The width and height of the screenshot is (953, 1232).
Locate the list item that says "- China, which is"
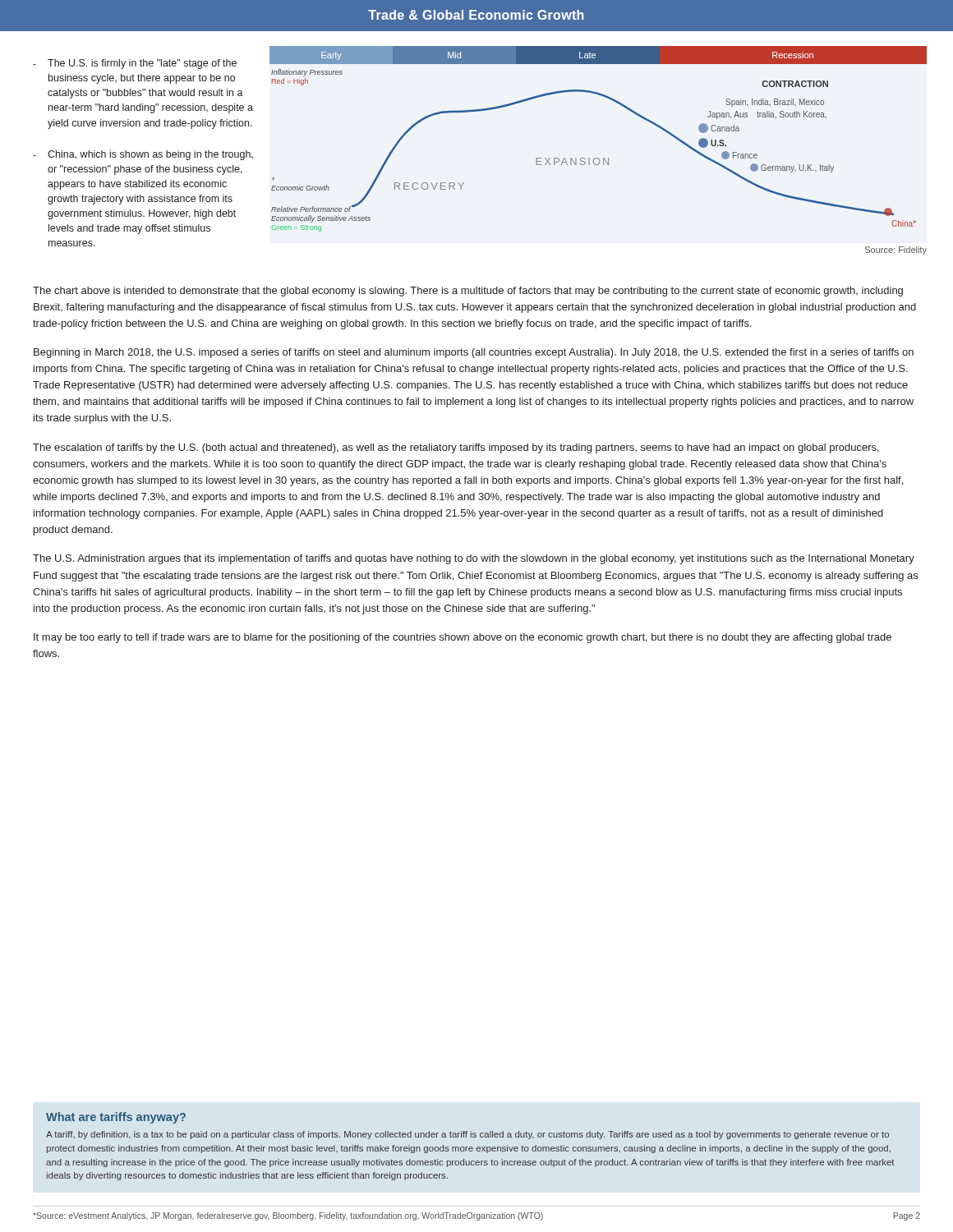144,199
